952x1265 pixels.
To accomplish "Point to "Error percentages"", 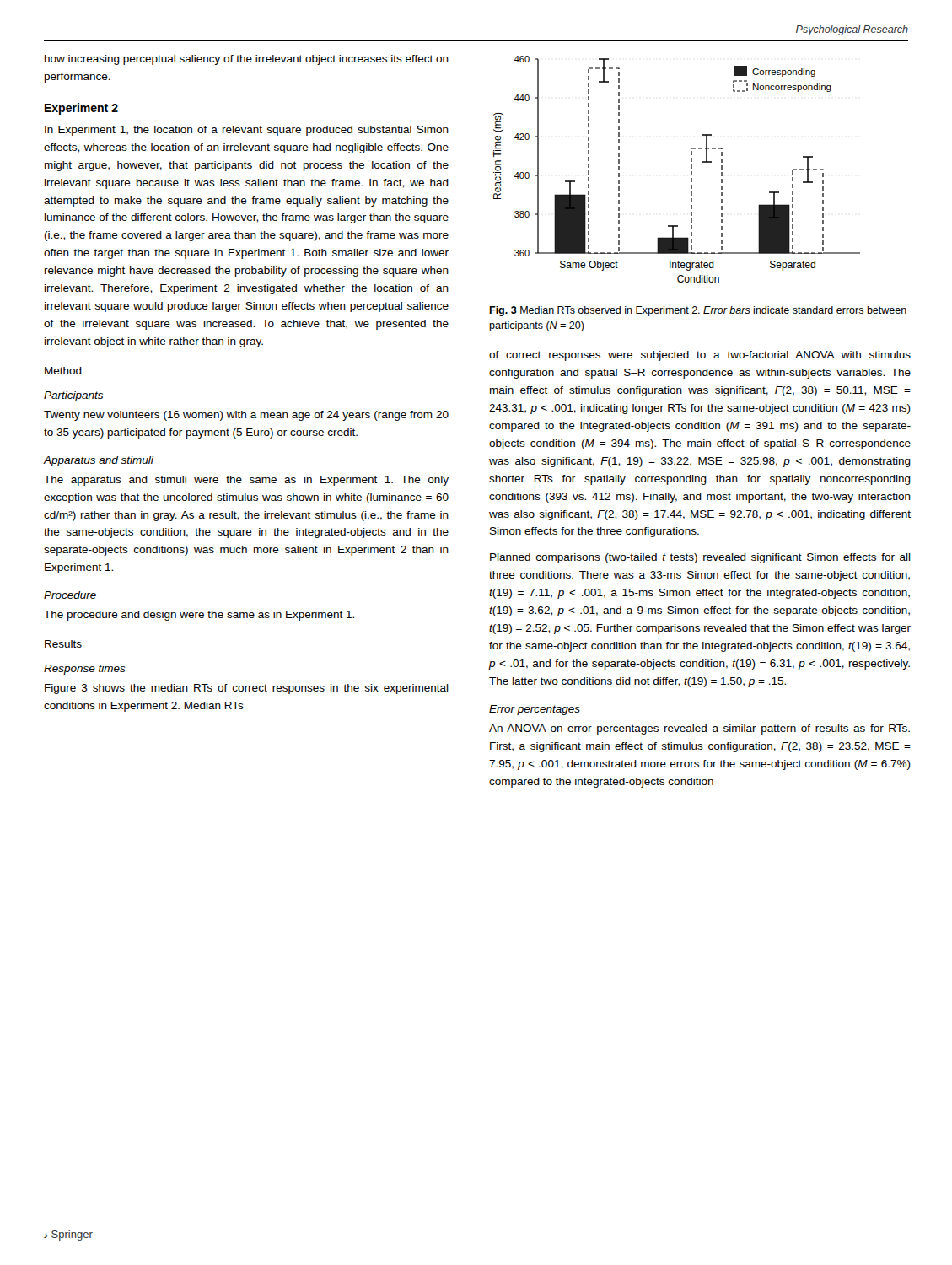I will coord(535,709).
